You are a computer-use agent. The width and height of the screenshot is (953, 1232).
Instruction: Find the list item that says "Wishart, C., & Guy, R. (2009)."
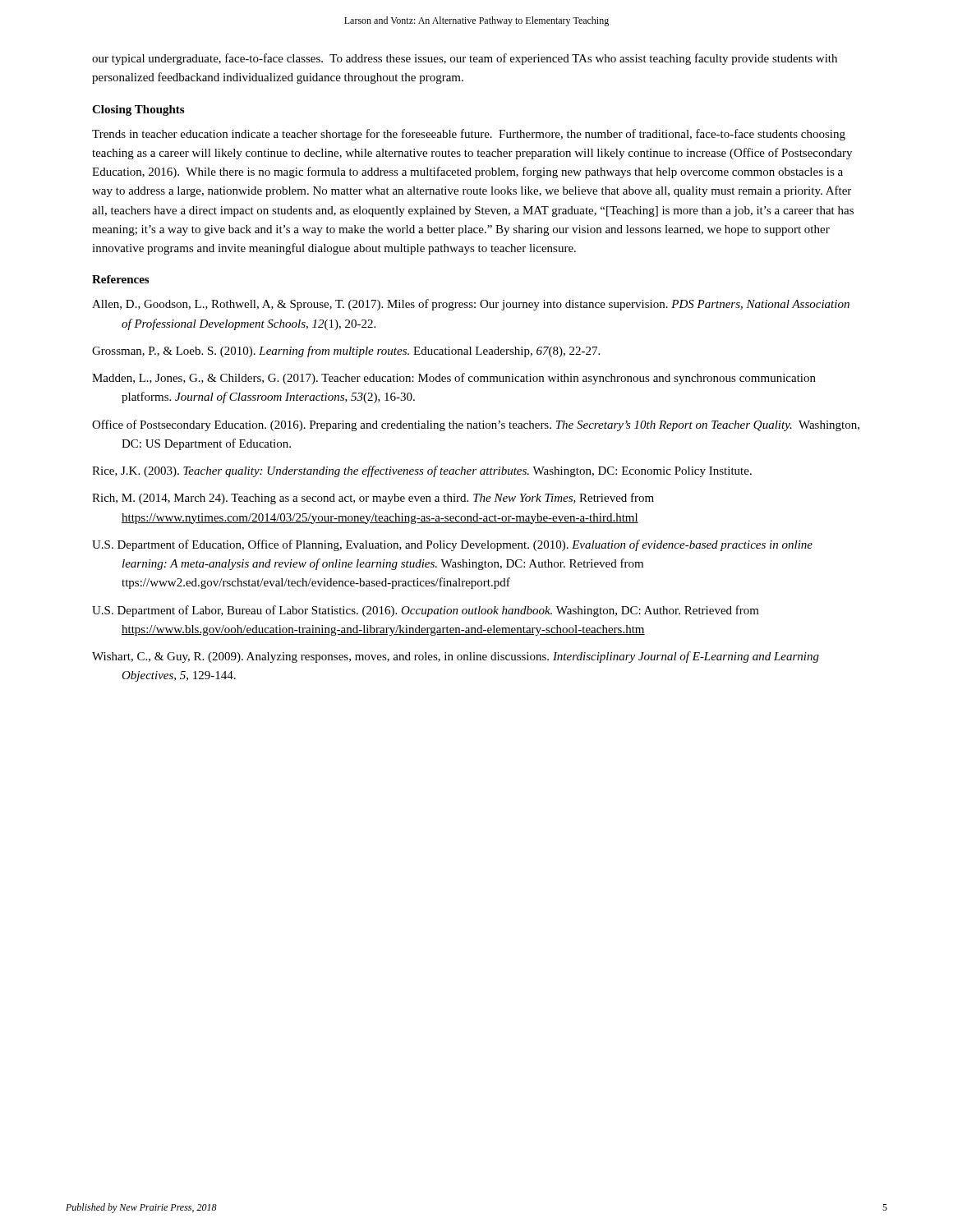point(456,666)
